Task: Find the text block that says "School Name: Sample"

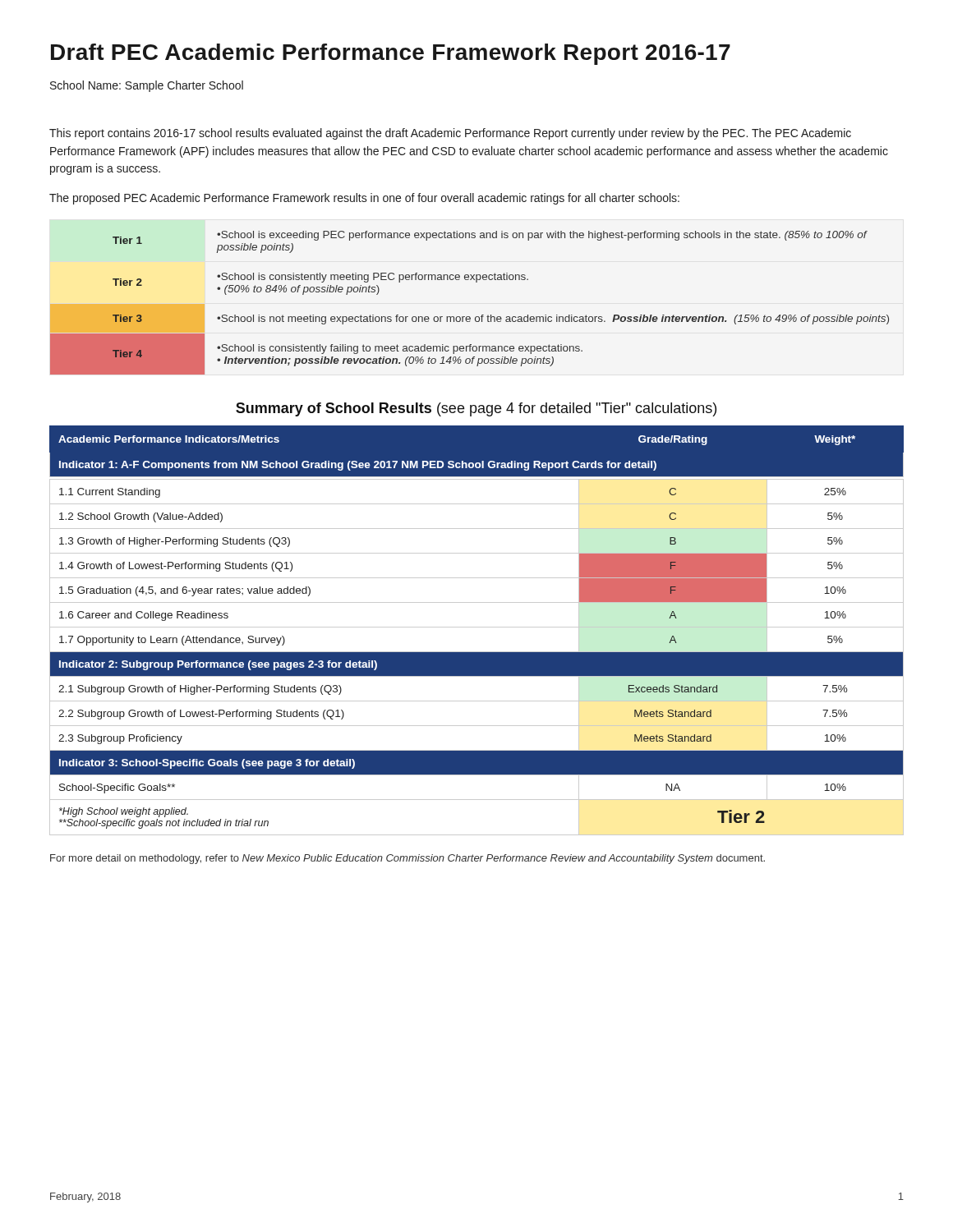Action: click(147, 86)
